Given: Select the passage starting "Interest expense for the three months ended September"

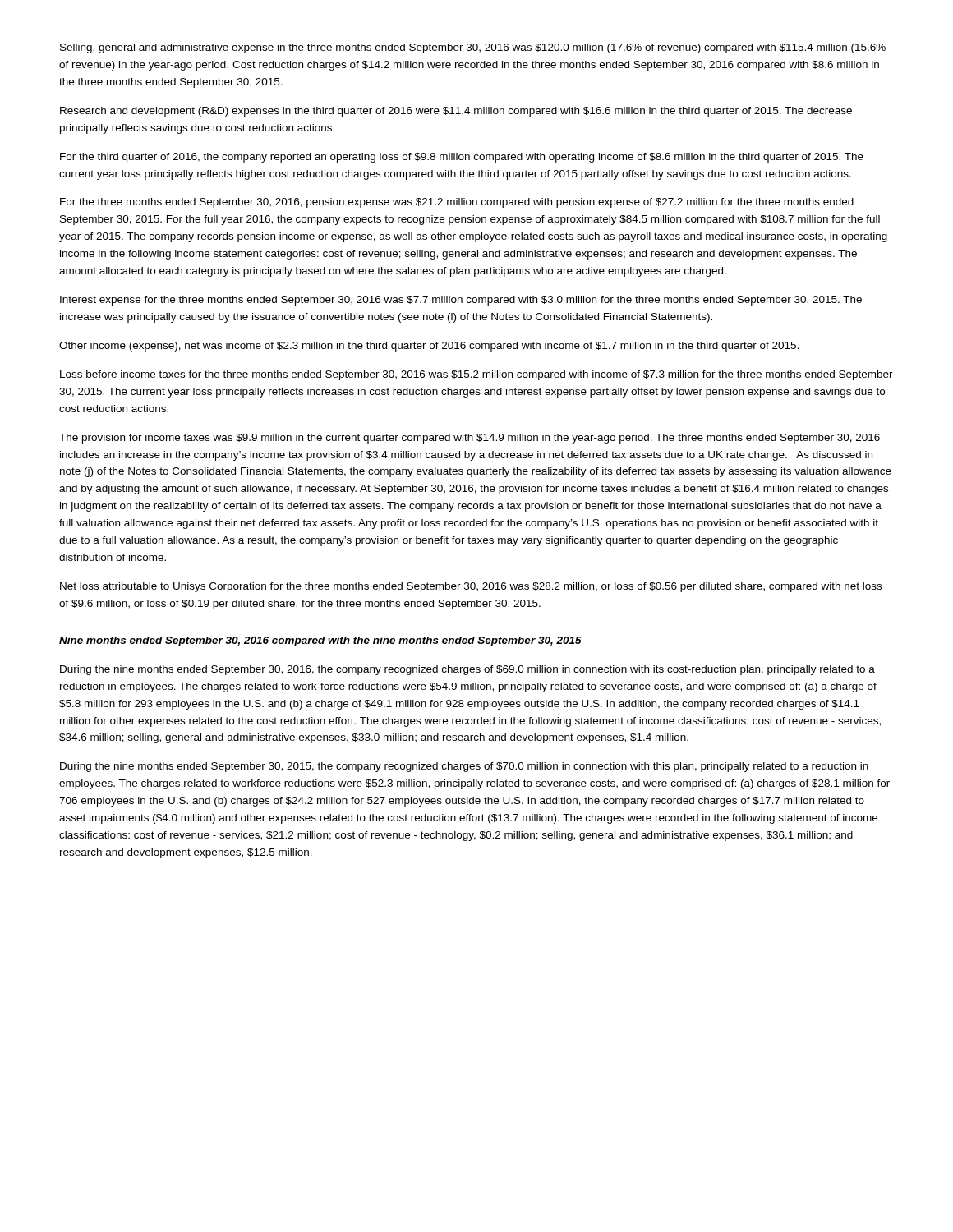Looking at the screenshot, I should tap(461, 308).
